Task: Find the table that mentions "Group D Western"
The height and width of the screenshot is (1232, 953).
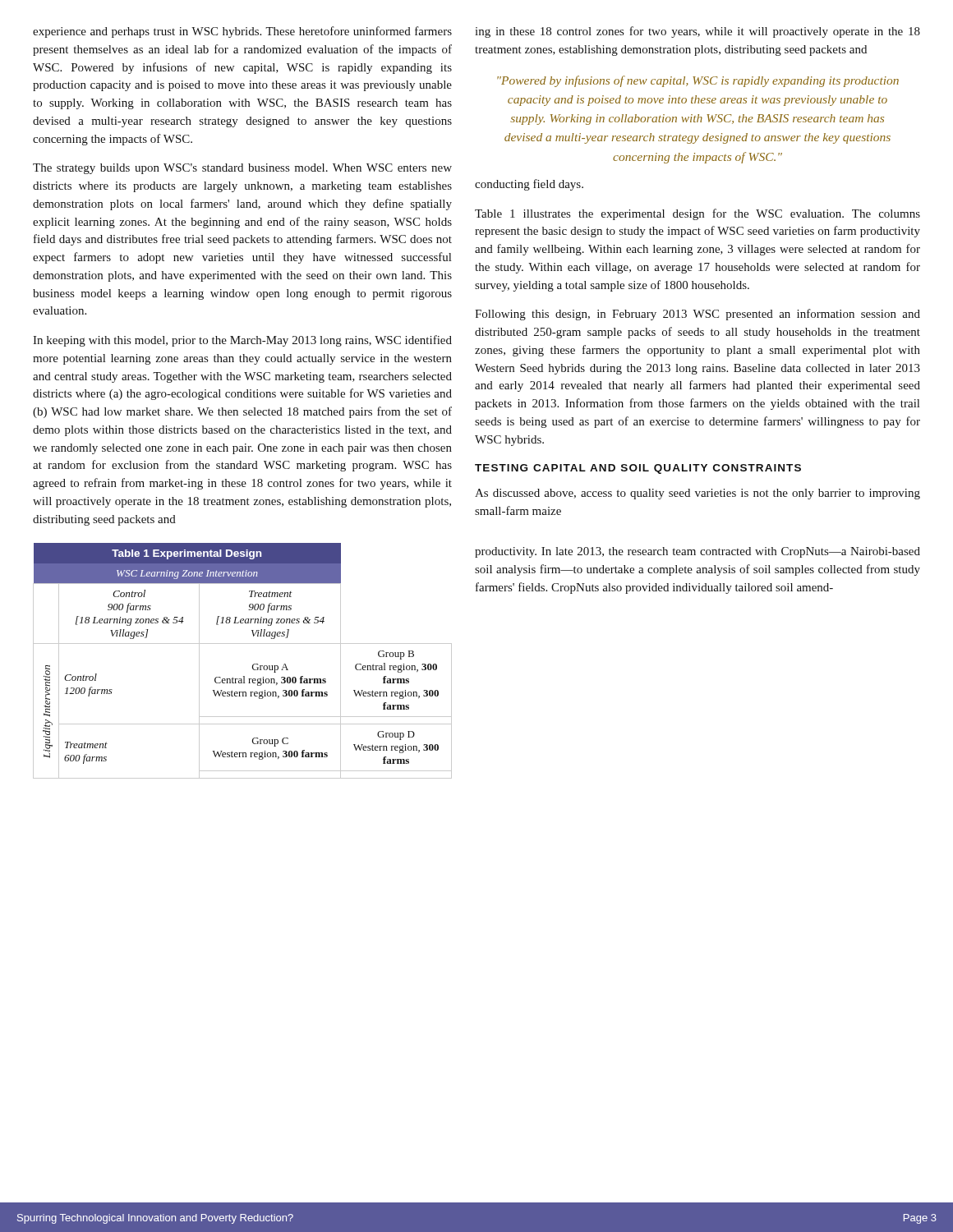Action: (242, 661)
